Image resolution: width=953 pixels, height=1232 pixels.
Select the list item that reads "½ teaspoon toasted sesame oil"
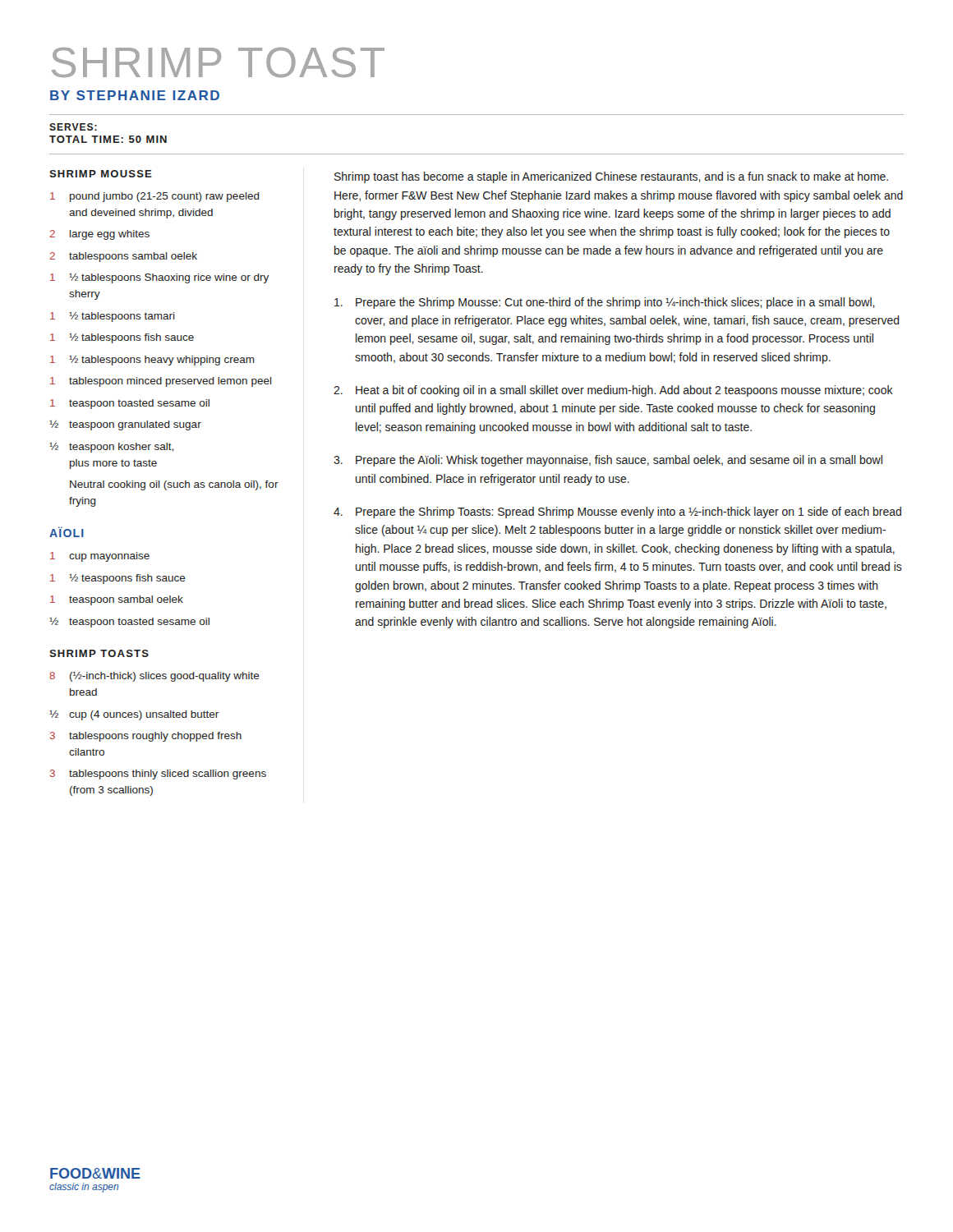tap(130, 621)
